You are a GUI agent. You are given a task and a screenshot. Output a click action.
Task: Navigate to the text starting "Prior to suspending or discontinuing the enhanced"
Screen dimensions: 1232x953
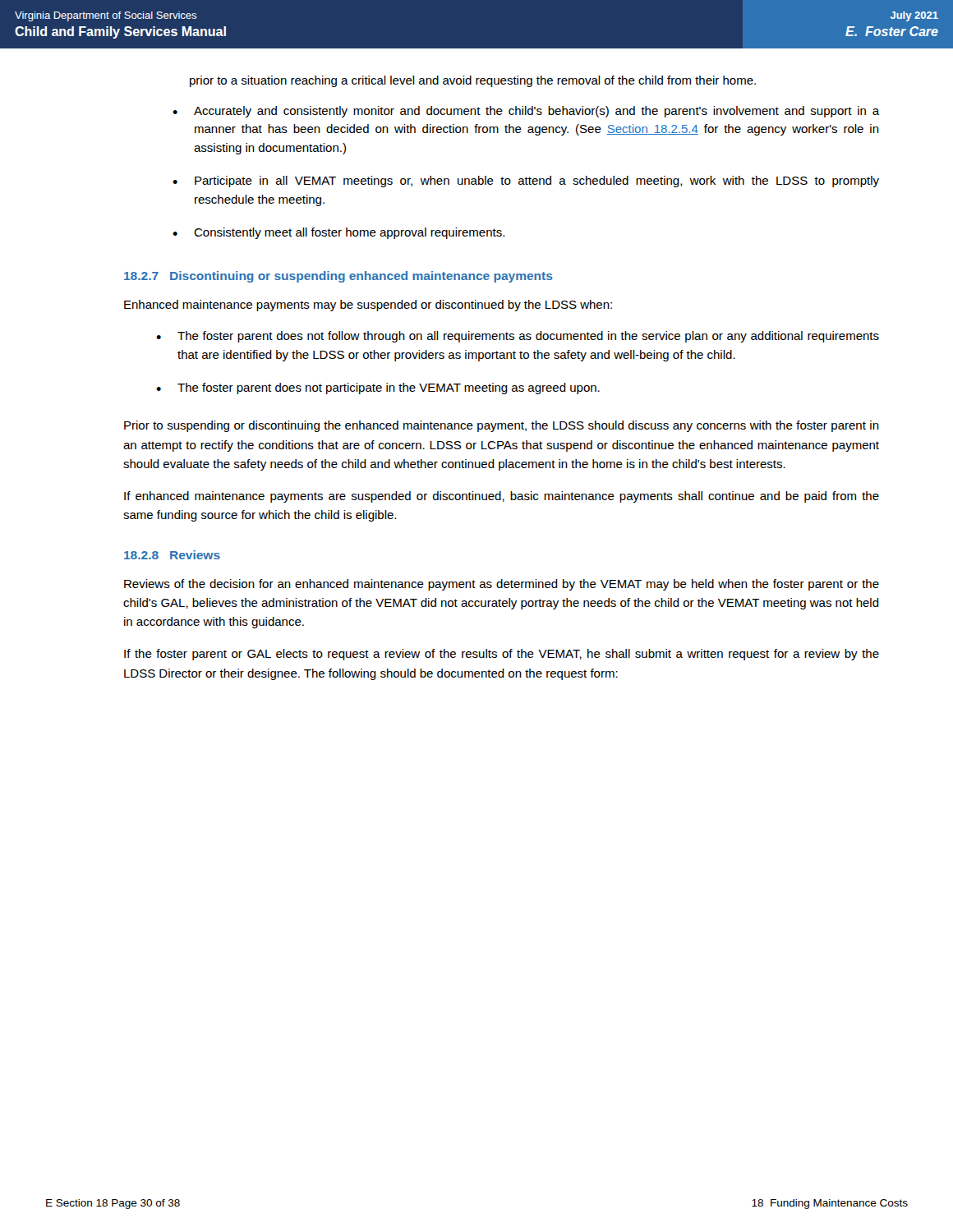coord(501,444)
